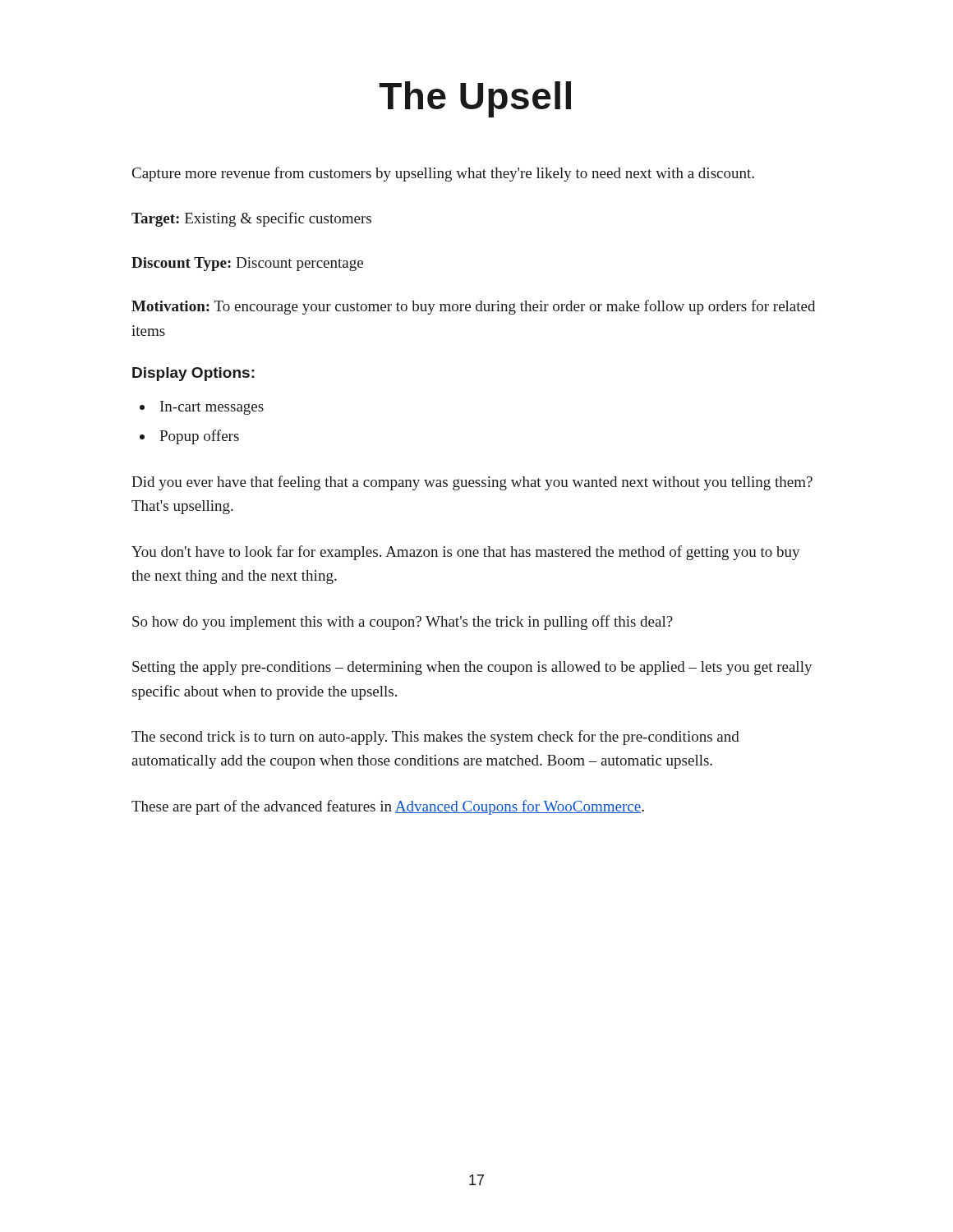This screenshot has height=1232, width=953.
Task: Click on the text block containing "Setting the apply"
Action: tap(472, 679)
